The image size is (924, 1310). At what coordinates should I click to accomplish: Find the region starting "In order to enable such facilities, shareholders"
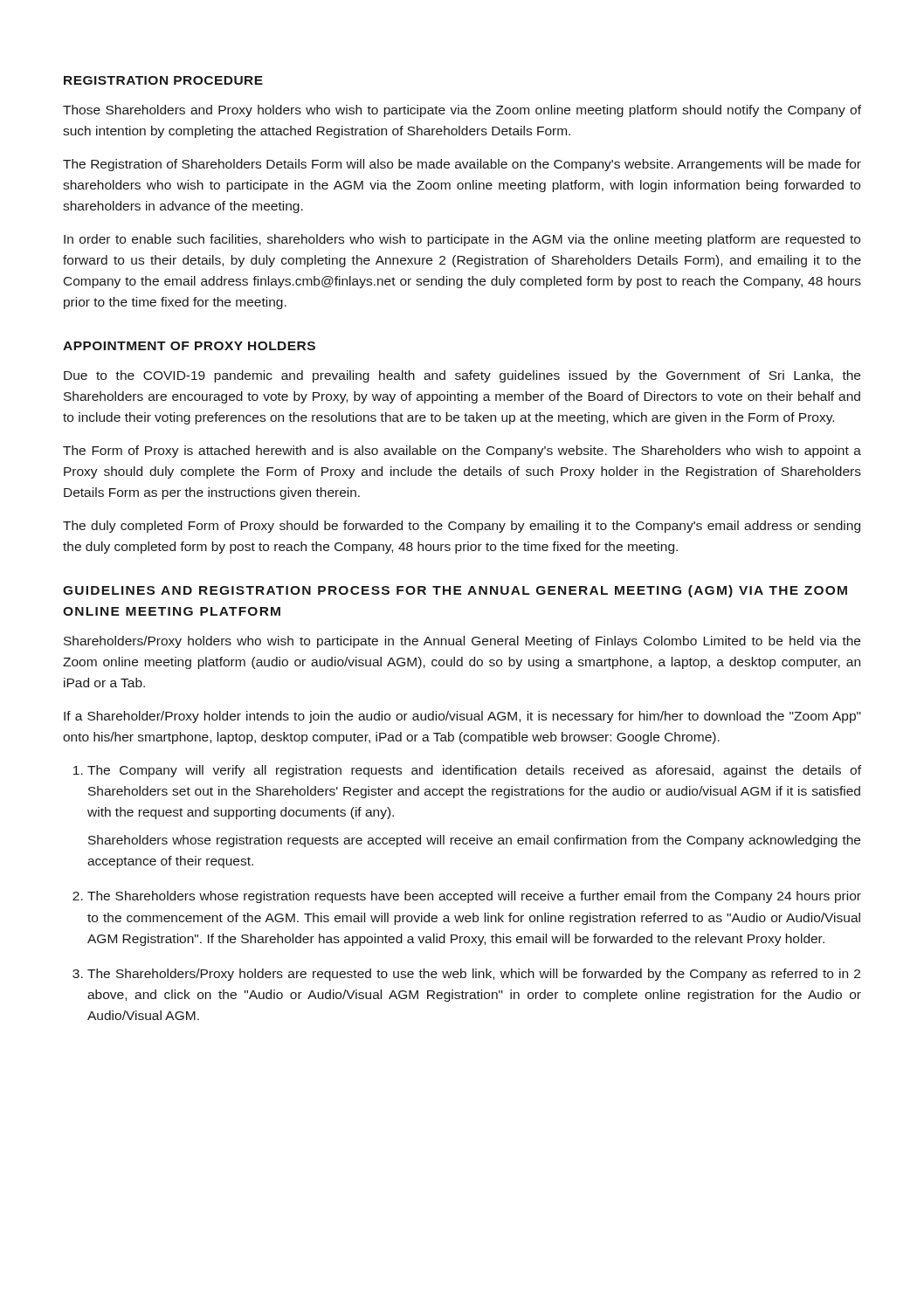(x=462, y=270)
